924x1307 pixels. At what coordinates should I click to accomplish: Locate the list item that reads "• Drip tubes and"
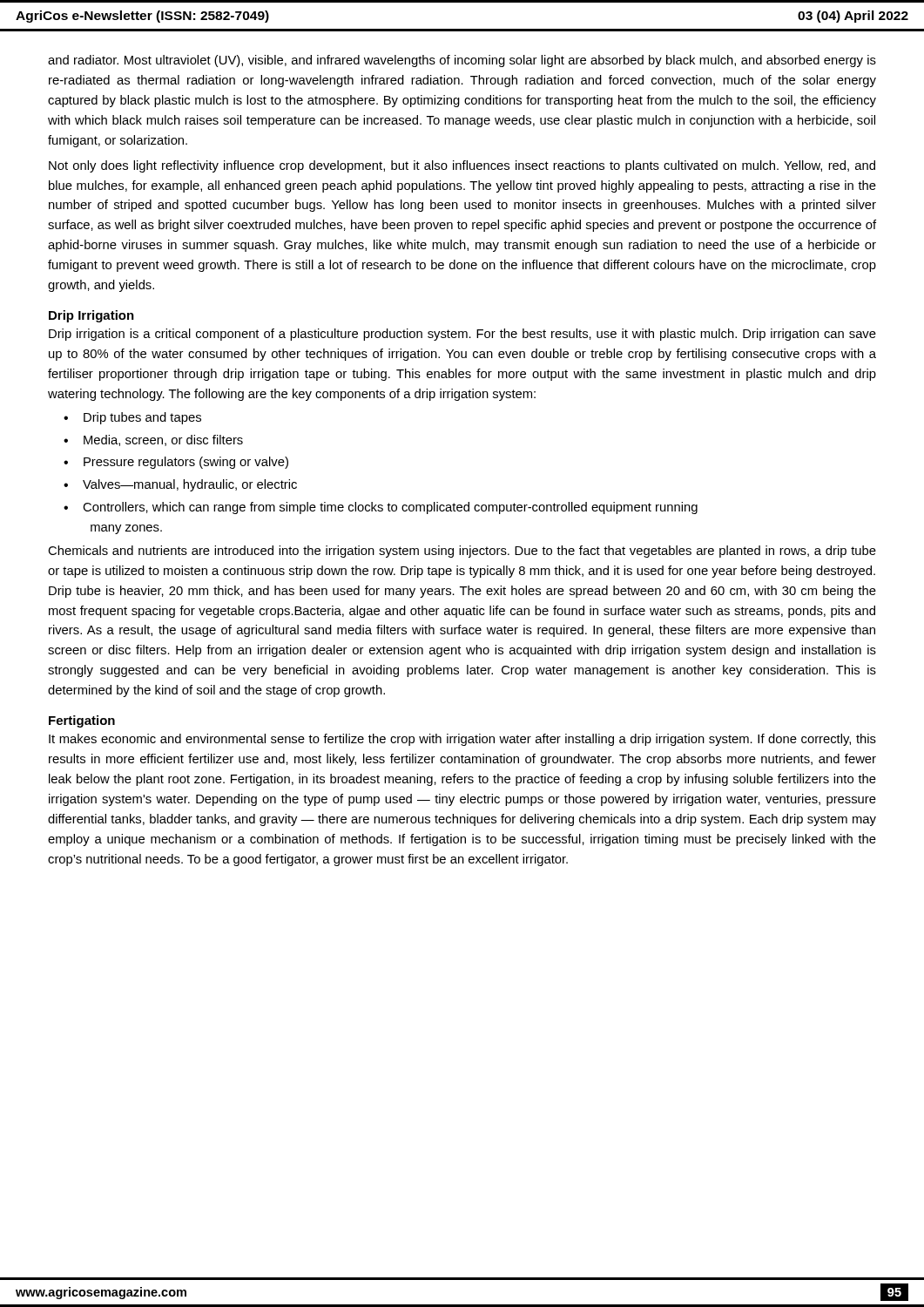point(132,418)
